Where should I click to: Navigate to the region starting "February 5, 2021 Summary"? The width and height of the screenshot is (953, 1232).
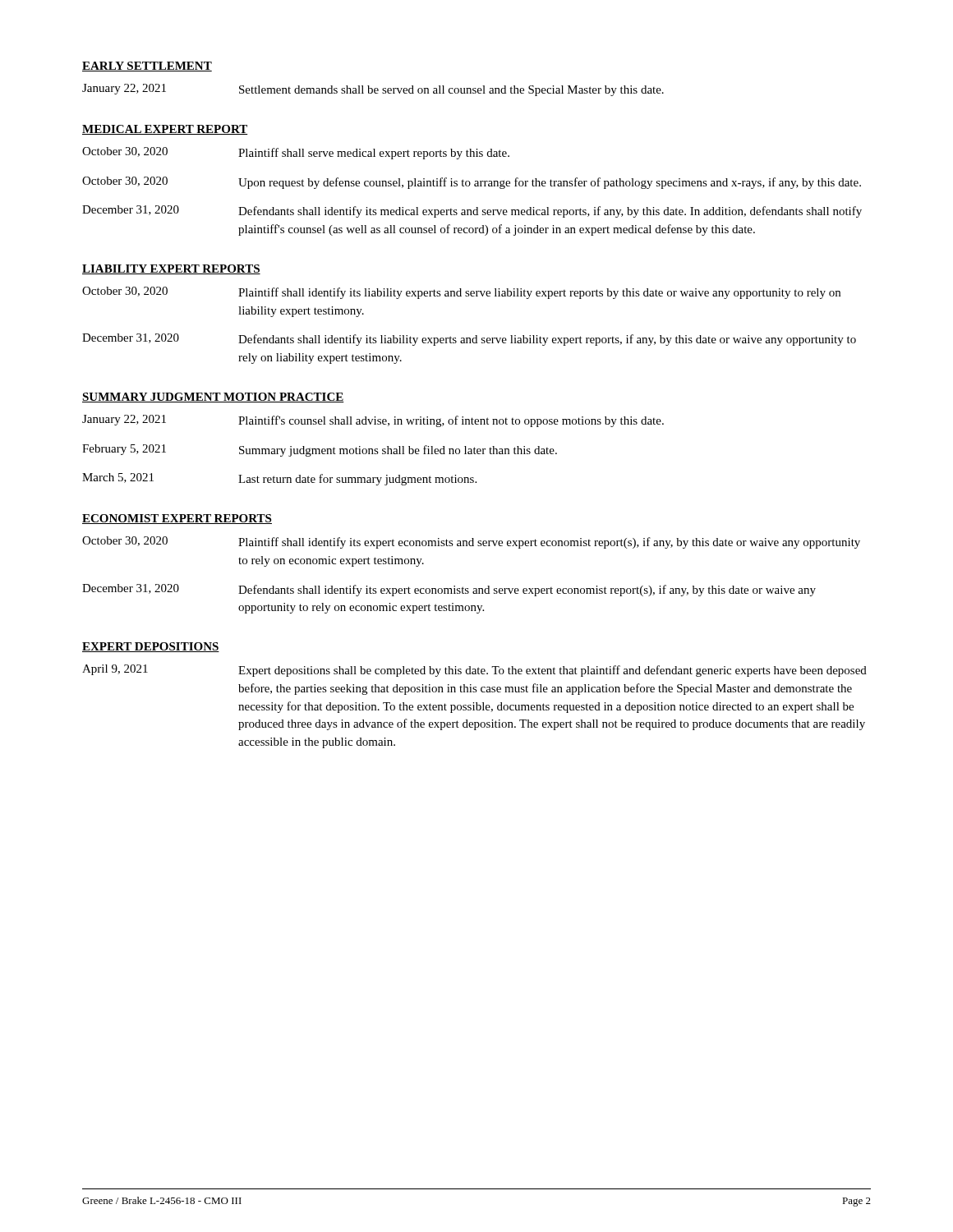click(x=476, y=450)
